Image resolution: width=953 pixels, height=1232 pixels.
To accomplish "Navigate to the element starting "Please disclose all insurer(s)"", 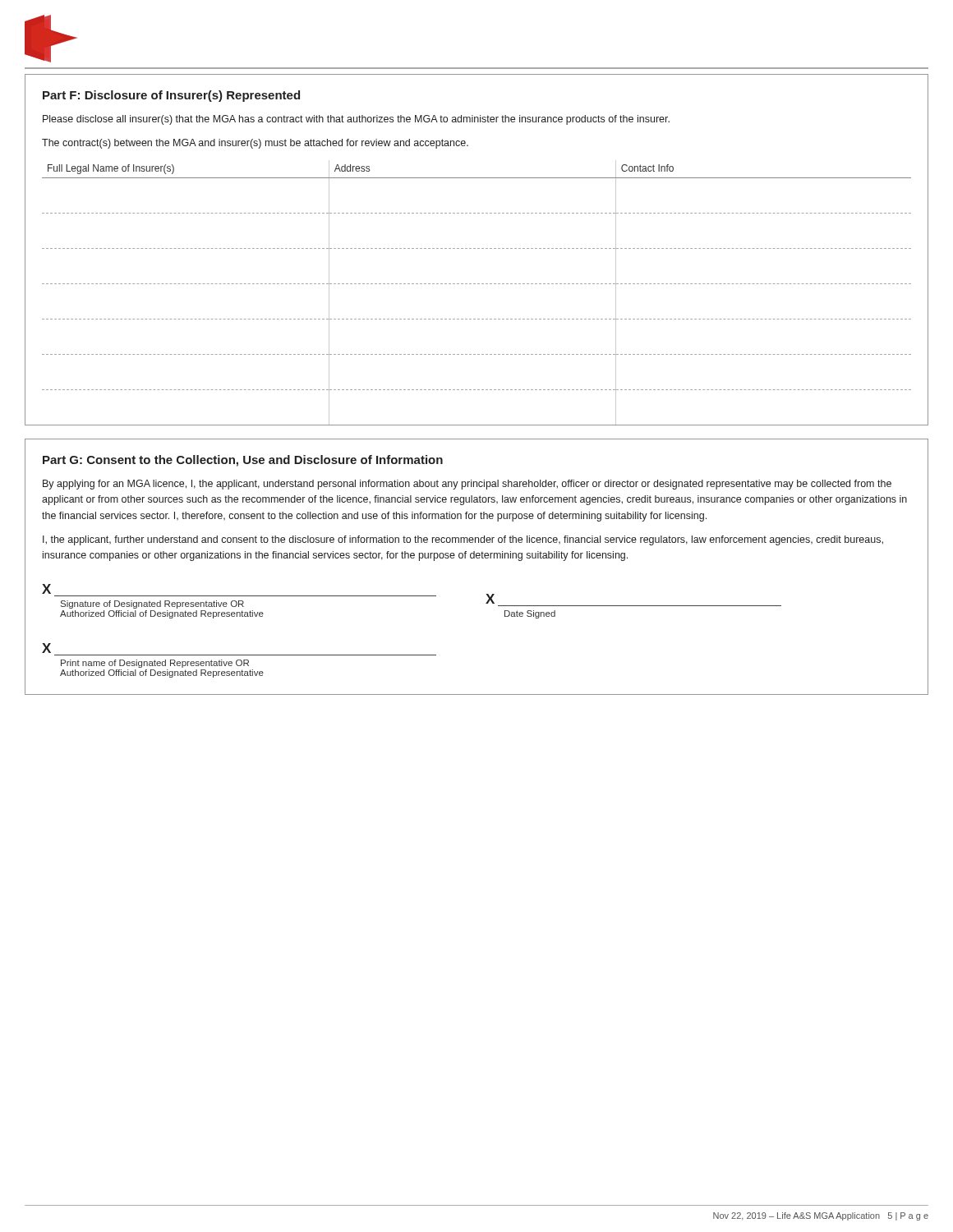I will (x=356, y=119).
